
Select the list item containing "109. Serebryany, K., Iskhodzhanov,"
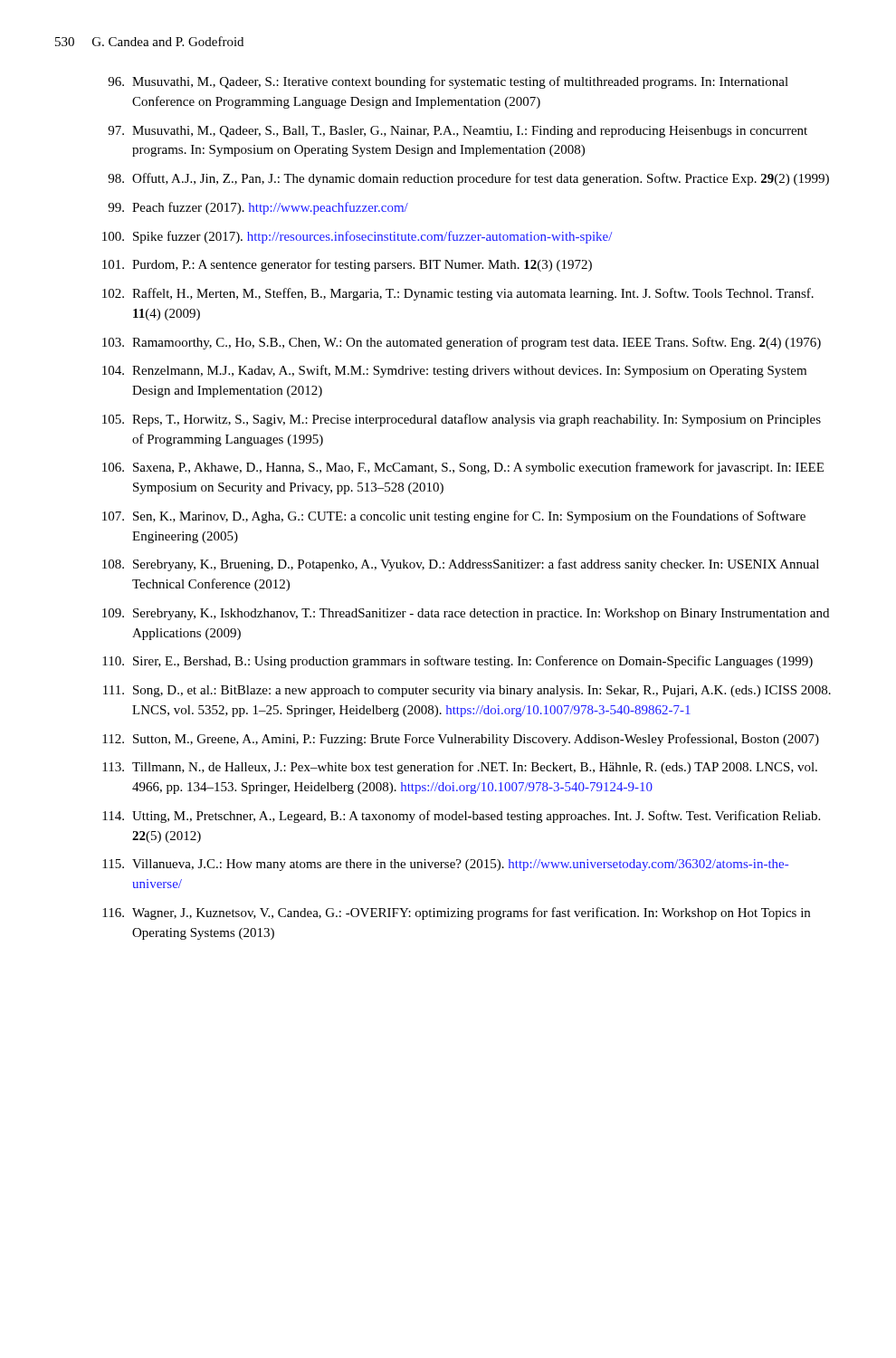pos(462,623)
